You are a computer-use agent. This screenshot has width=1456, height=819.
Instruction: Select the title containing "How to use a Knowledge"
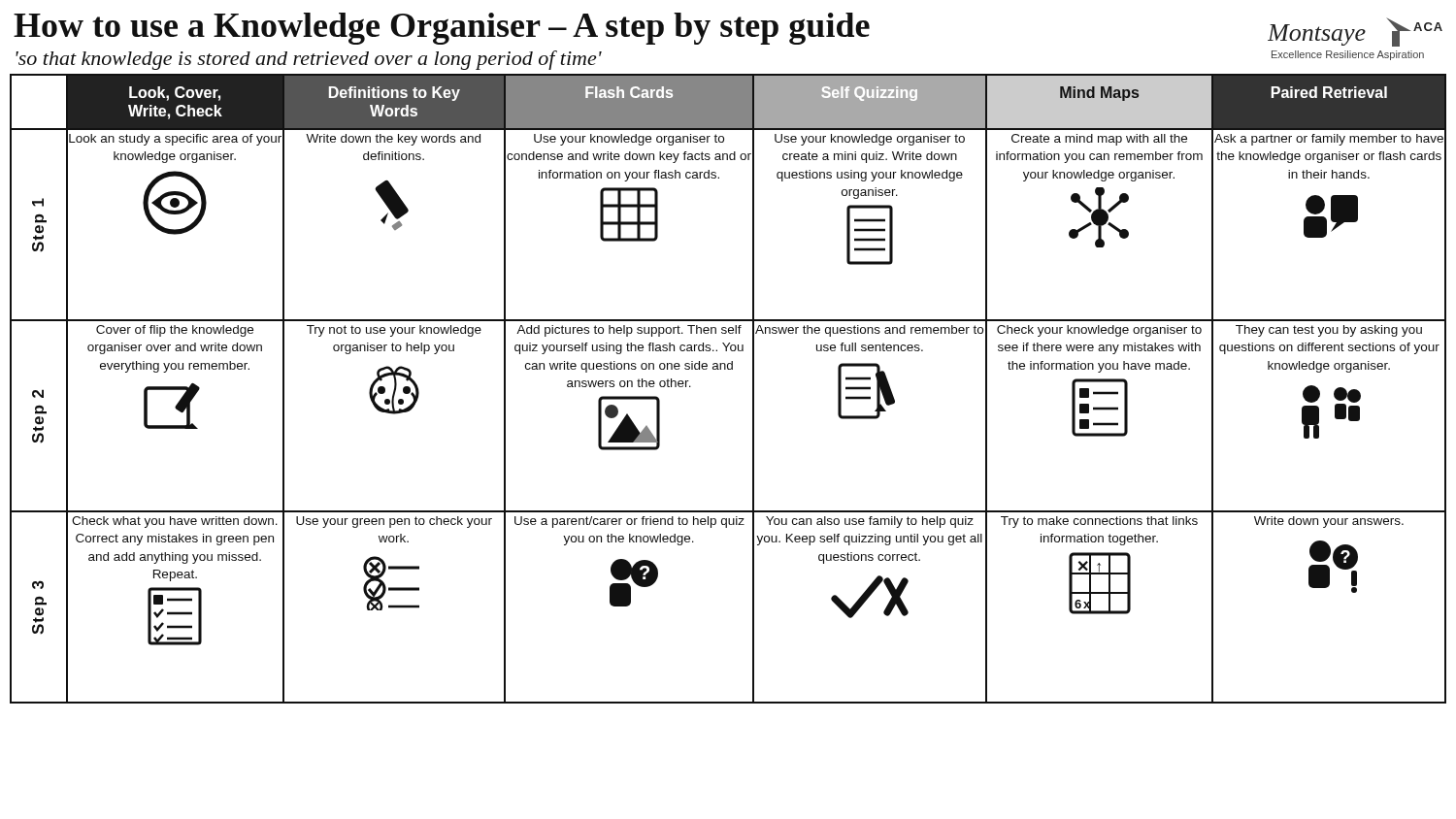point(442,26)
